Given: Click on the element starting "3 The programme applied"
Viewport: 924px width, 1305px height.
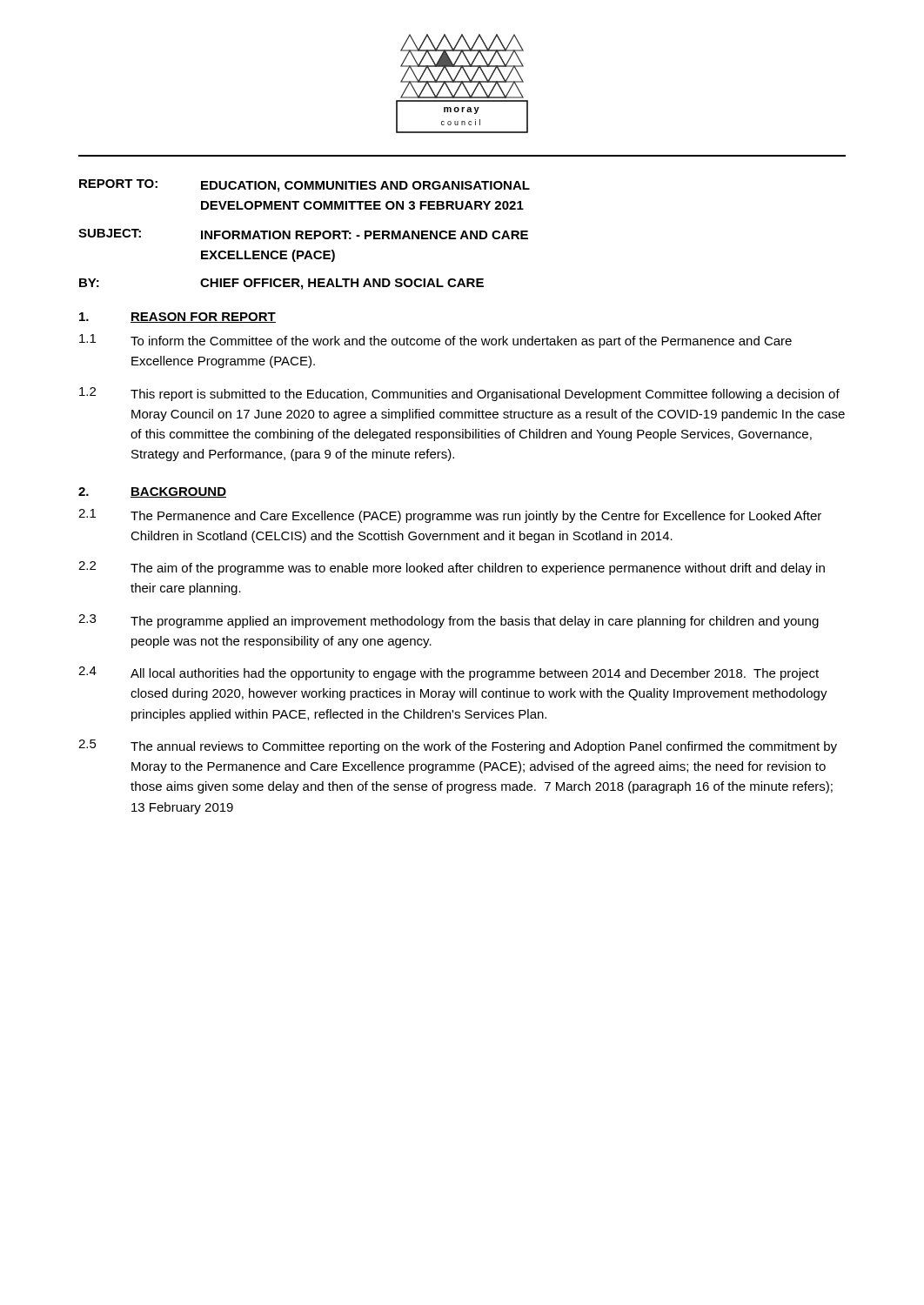Looking at the screenshot, I should pos(462,631).
